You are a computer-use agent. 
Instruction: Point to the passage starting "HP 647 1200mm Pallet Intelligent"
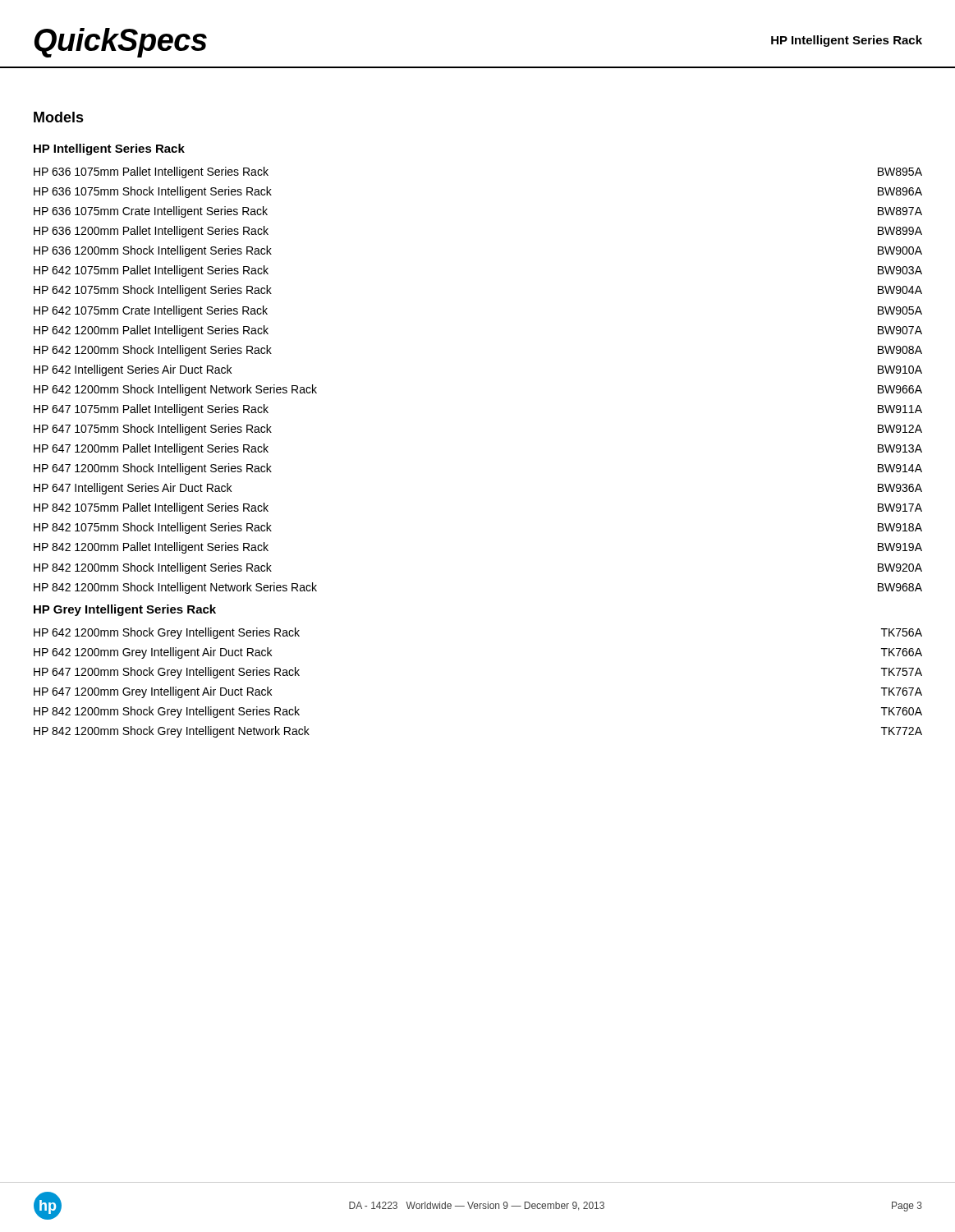point(149,449)
